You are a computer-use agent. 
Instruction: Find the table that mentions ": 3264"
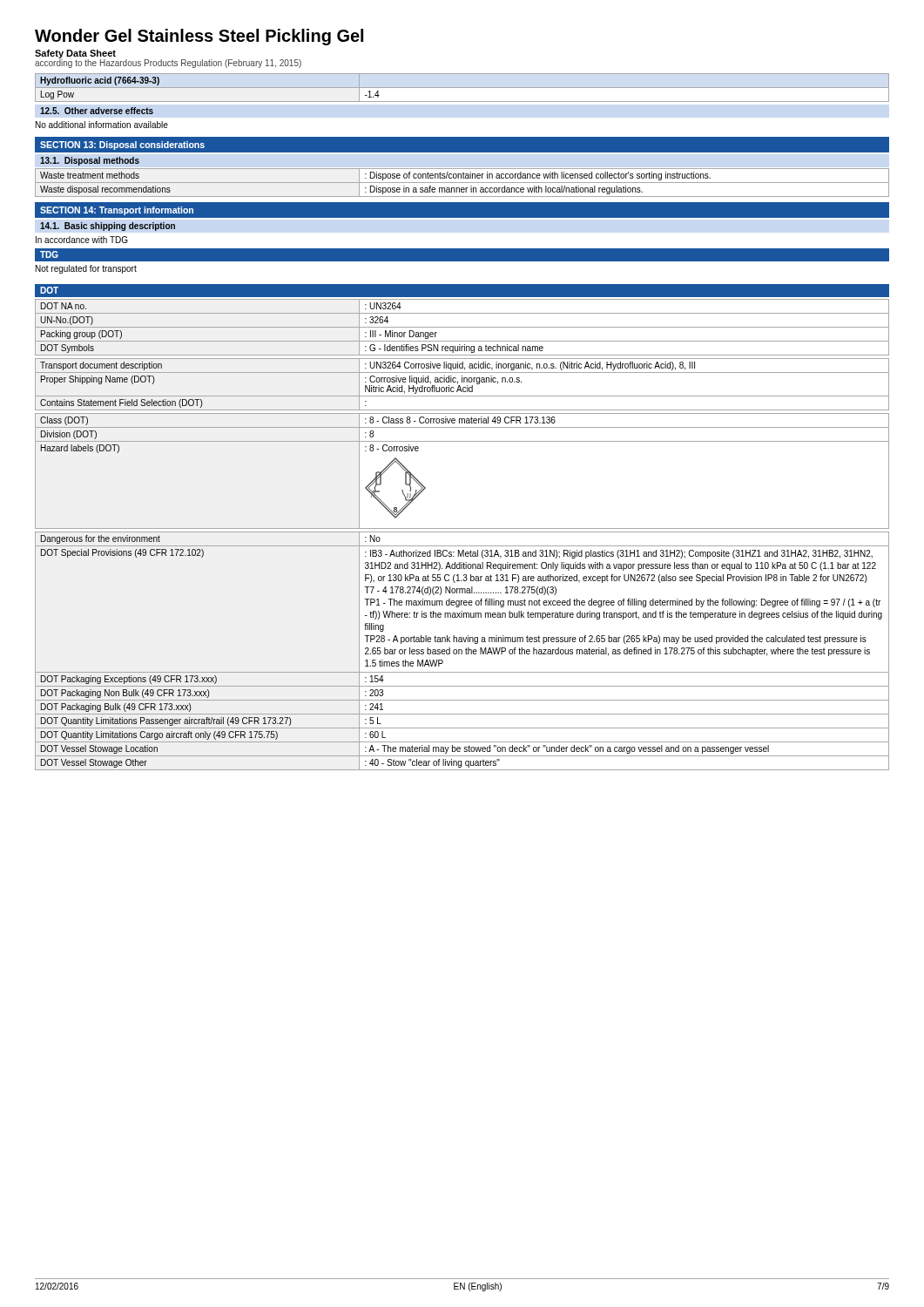[x=462, y=535]
